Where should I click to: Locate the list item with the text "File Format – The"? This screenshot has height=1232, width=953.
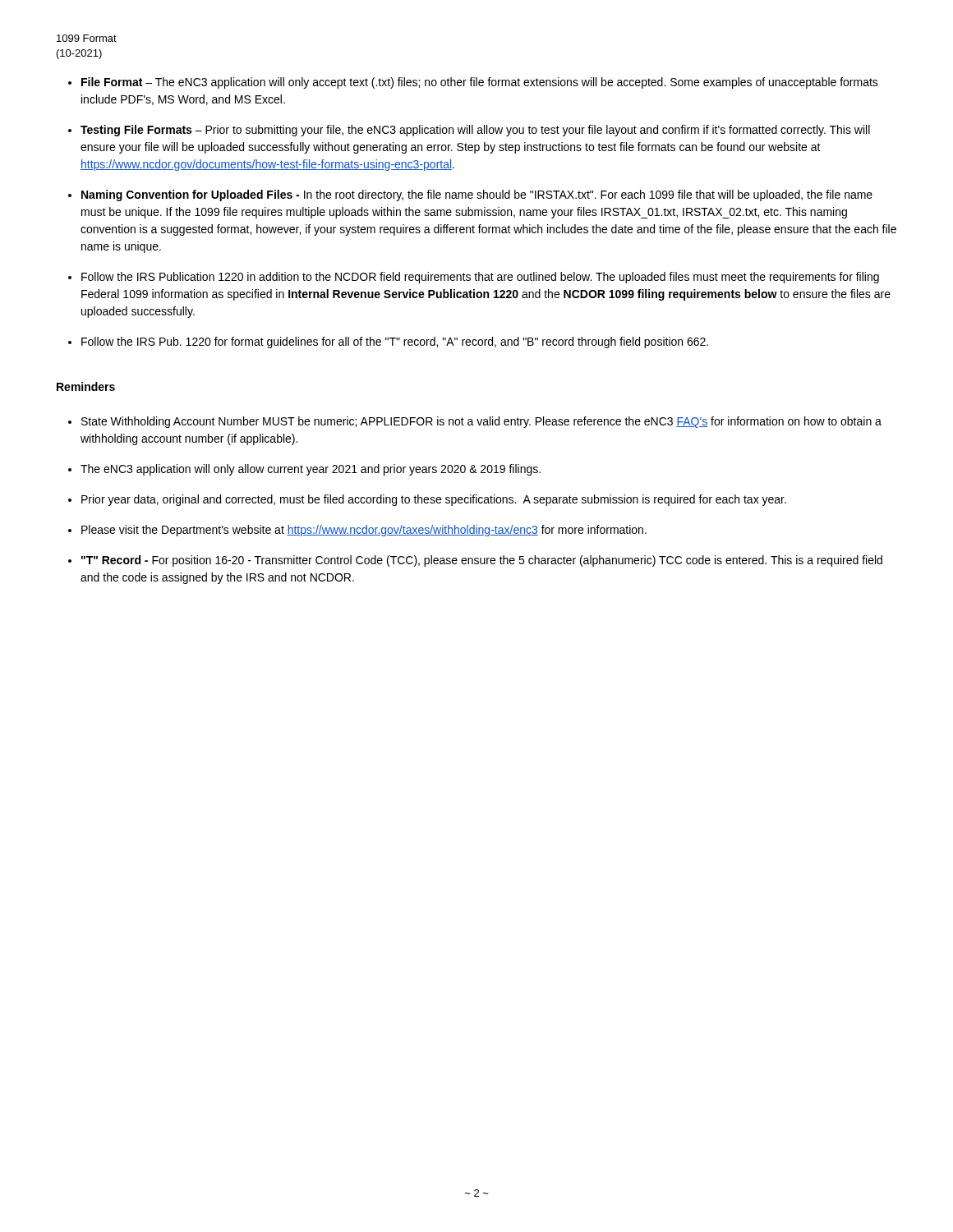(489, 91)
